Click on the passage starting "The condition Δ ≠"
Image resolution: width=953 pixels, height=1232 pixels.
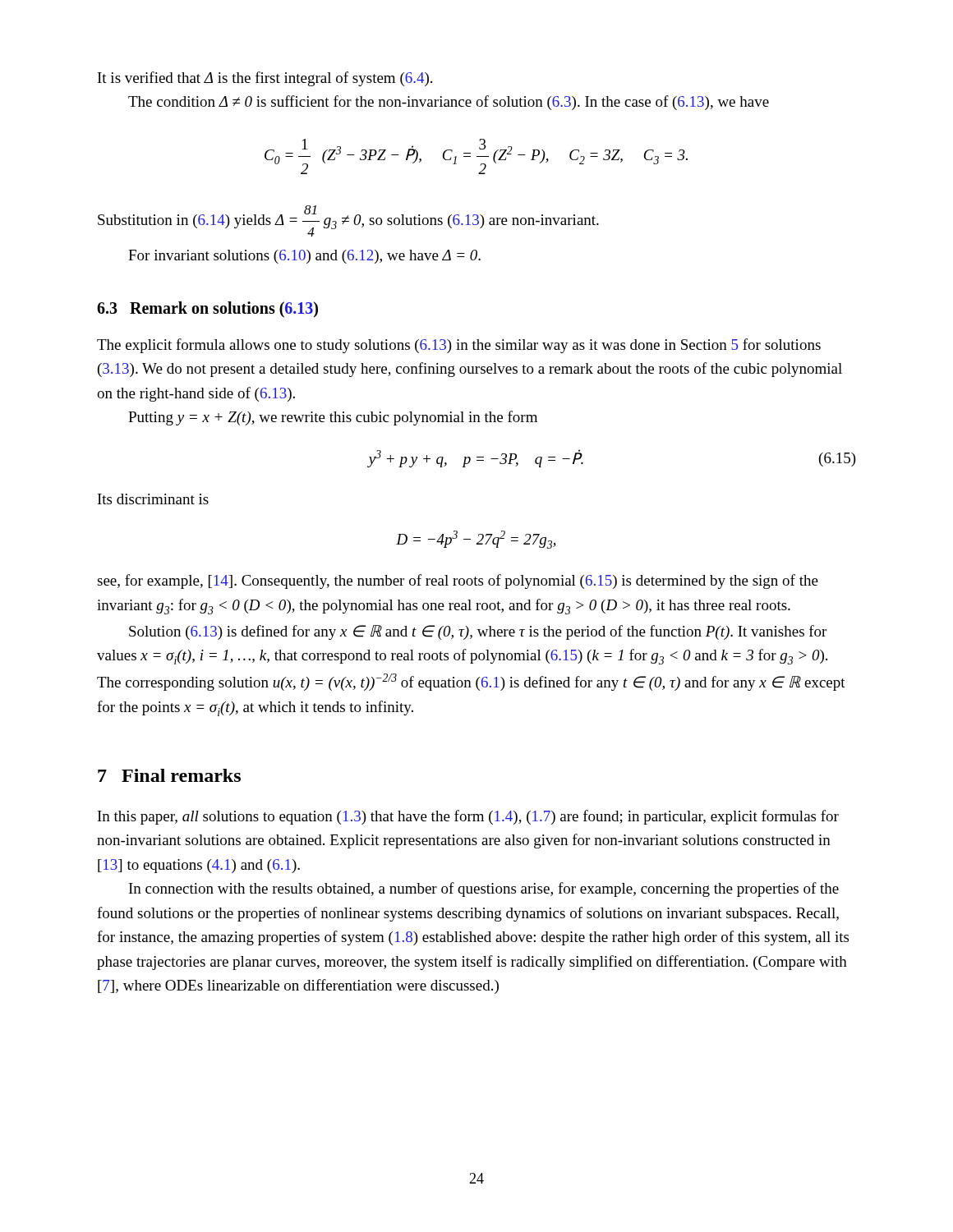tap(449, 102)
